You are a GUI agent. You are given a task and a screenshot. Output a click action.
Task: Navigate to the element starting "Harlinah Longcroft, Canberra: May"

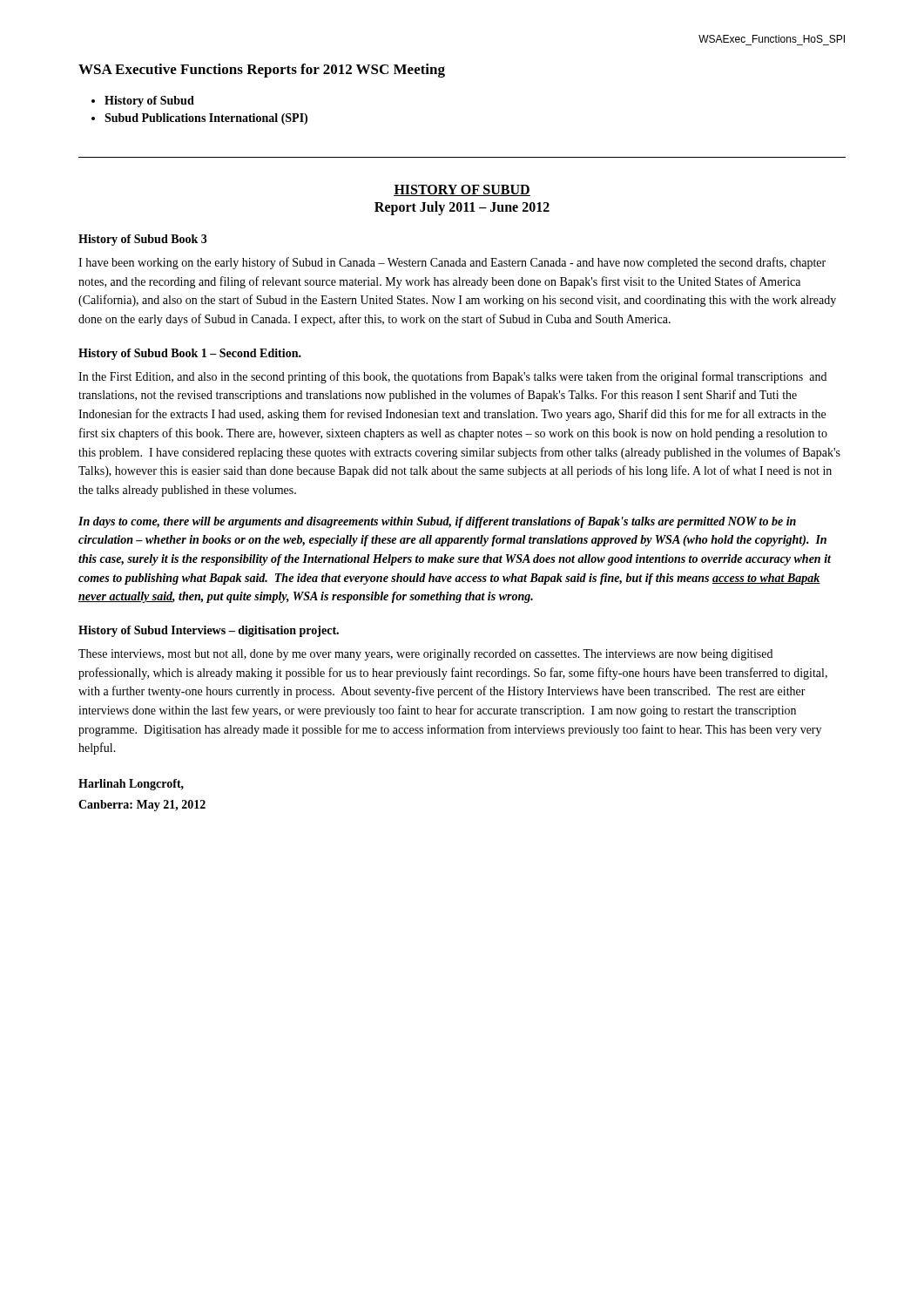click(142, 794)
